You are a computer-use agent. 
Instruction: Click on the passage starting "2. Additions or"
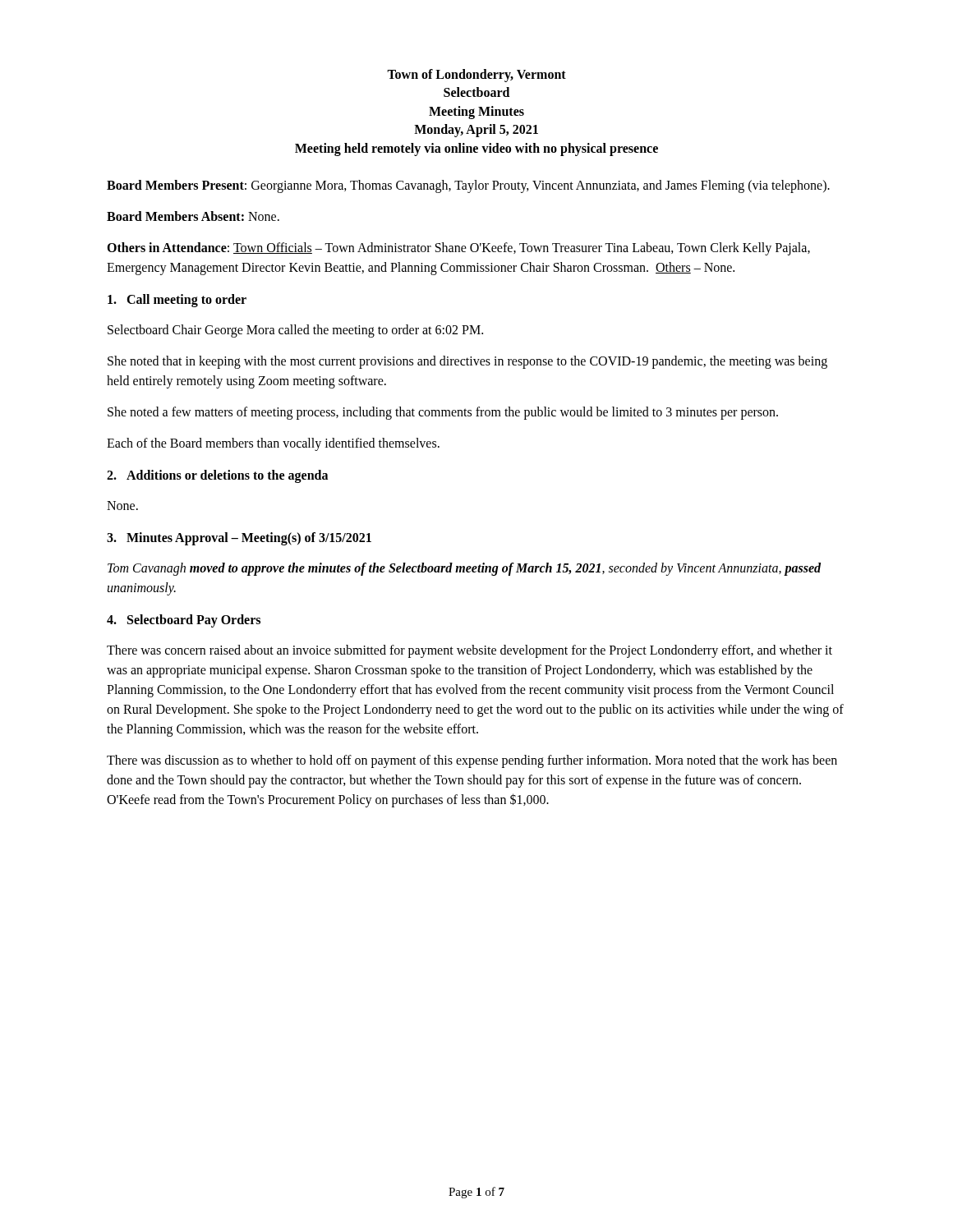pyautogui.click(x=217, y=476)
